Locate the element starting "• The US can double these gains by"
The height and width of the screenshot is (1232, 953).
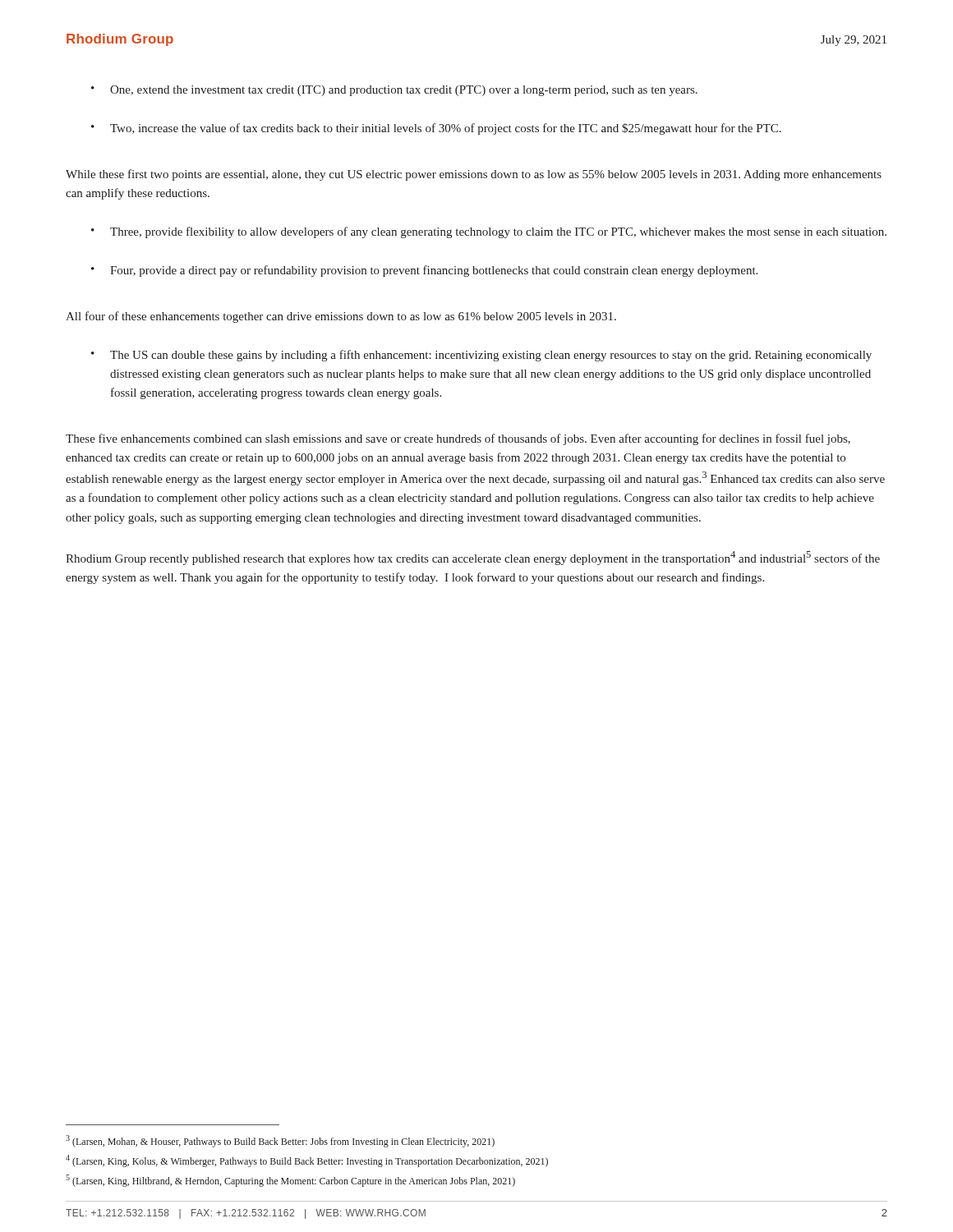coord(489,374)
